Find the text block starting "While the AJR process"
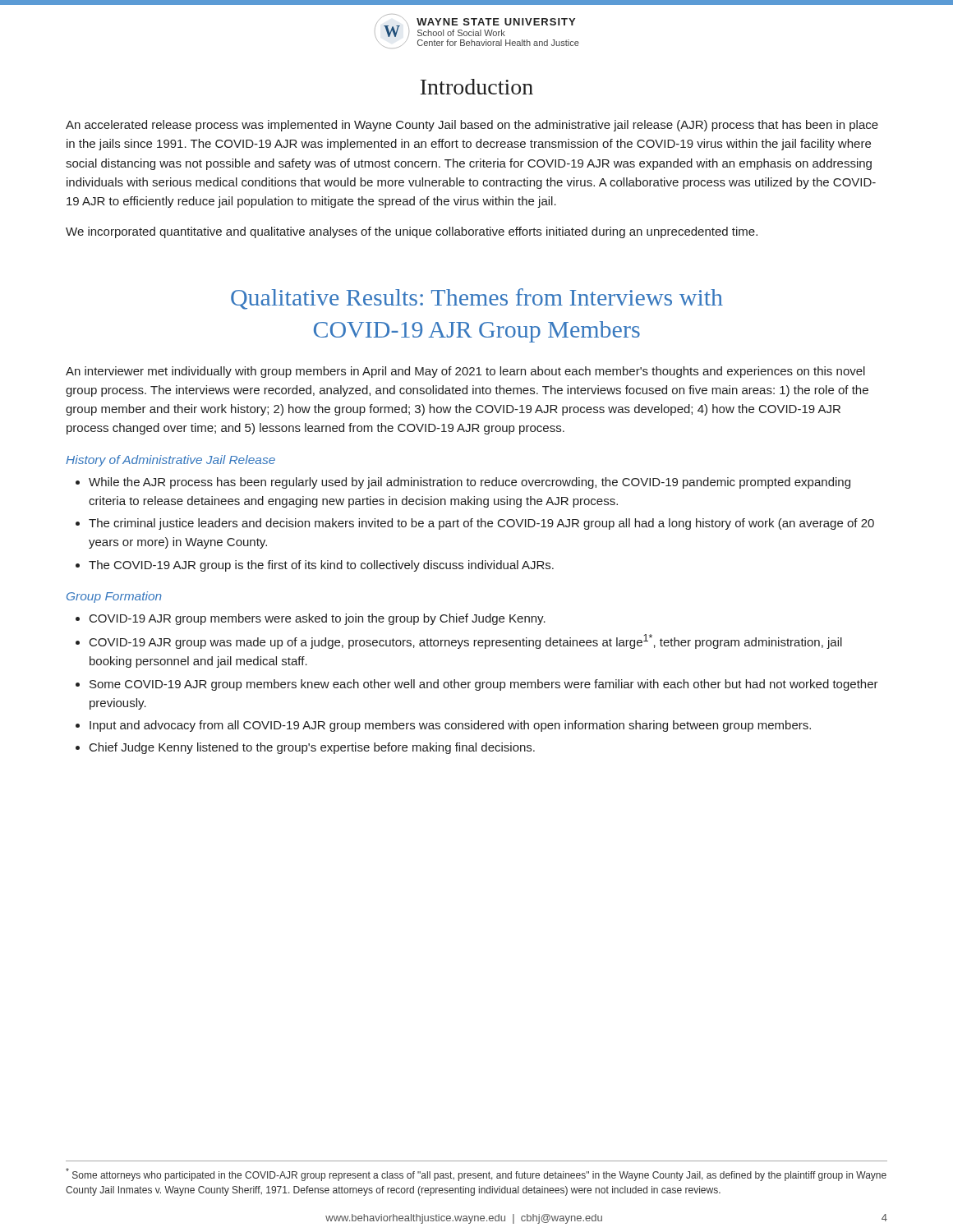953x1232 pixels. pos(470,491)
